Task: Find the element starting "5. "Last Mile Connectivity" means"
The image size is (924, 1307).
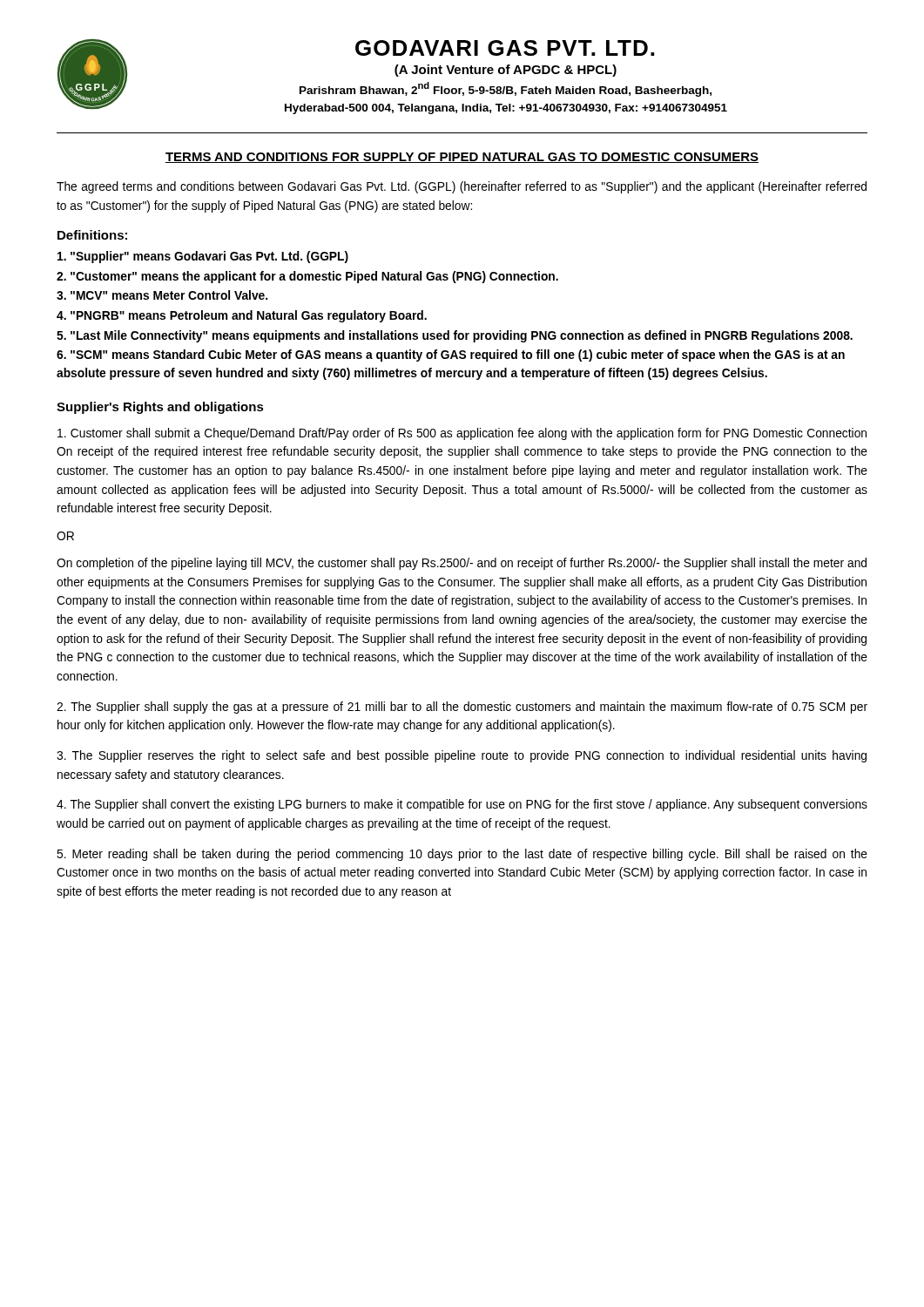Action: [462, 336]
